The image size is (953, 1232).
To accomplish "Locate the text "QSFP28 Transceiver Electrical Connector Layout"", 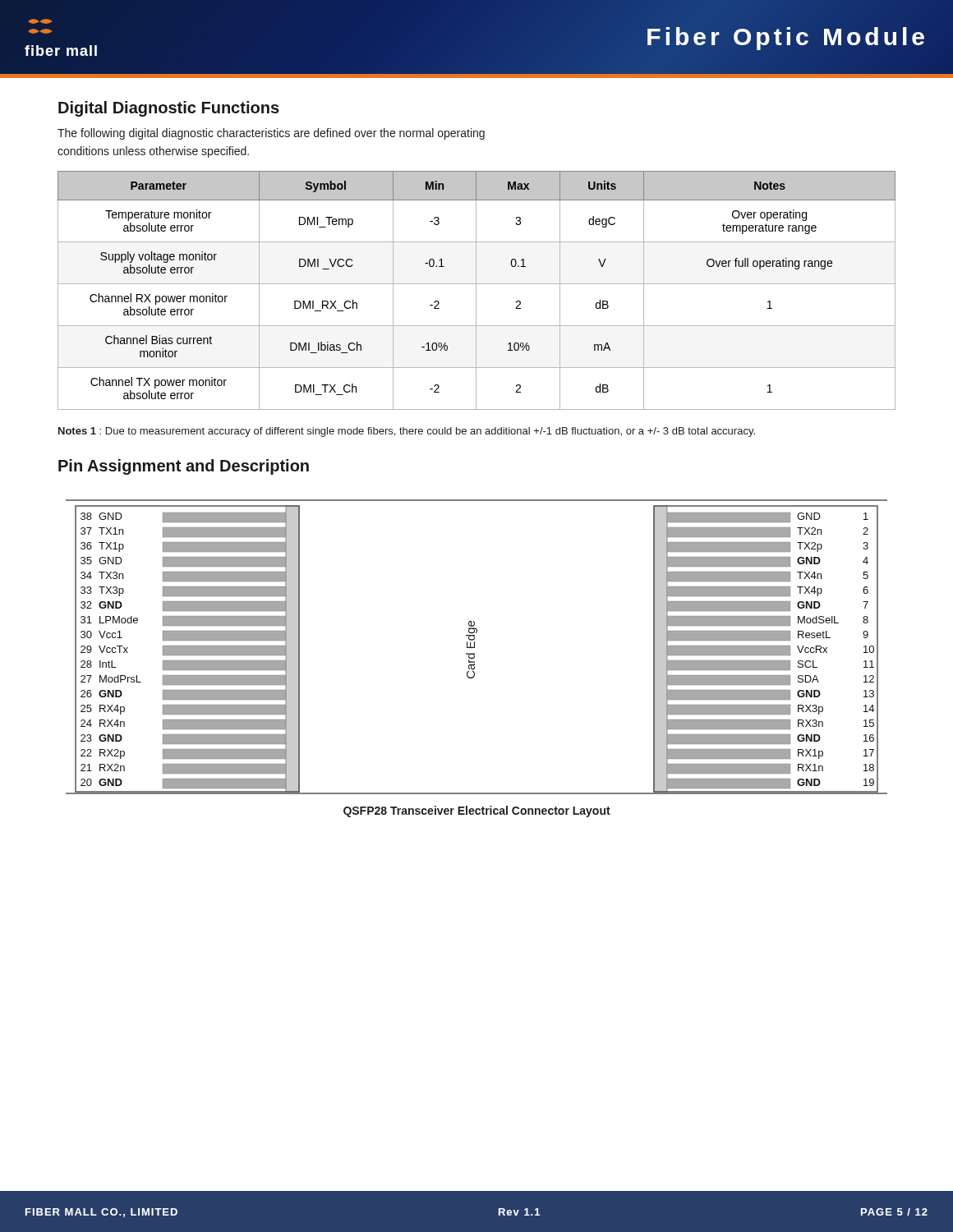I will (x=476, y=810).
